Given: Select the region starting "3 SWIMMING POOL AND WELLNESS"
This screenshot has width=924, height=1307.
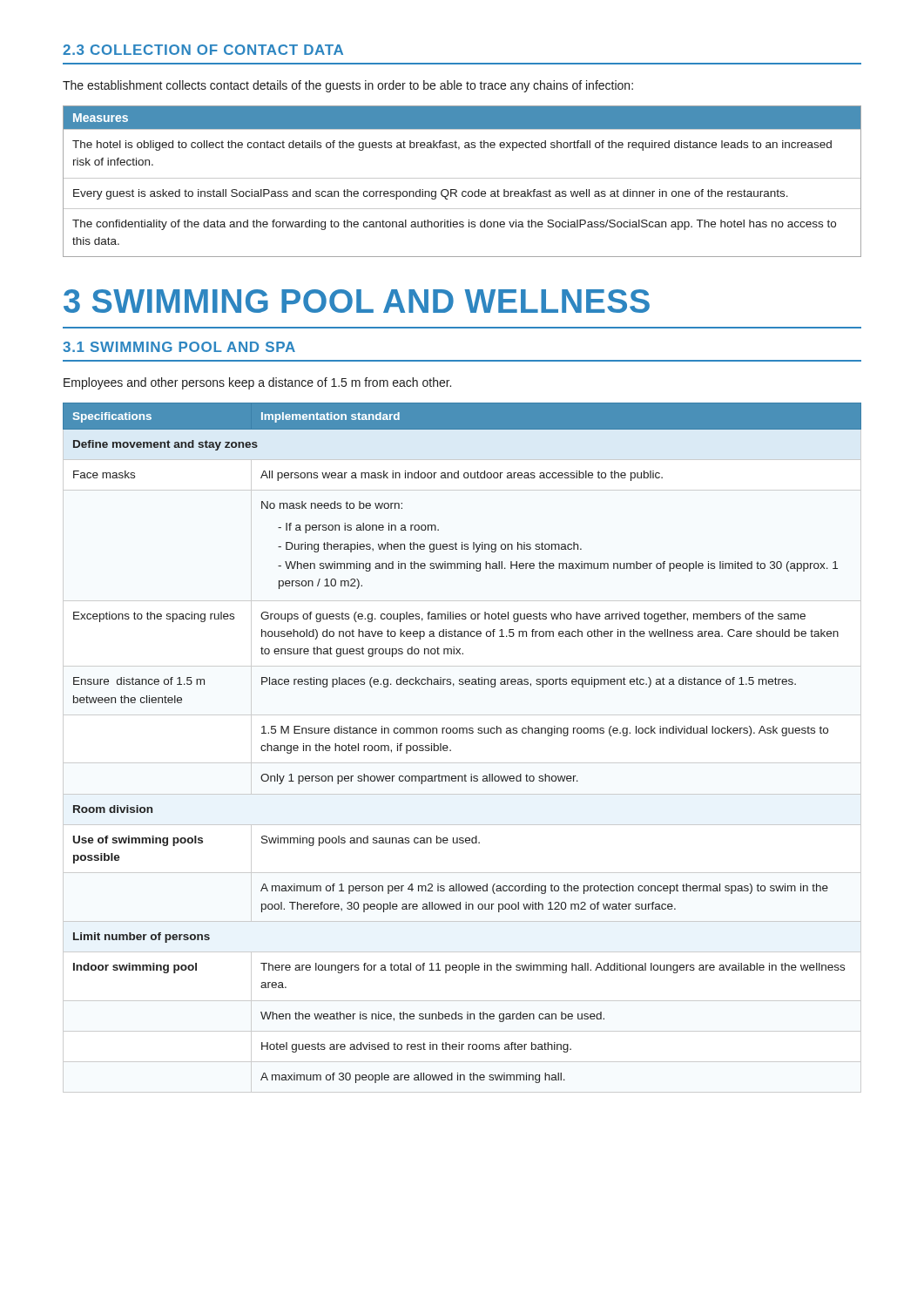Looking at the screenshot, I should 357,302.
